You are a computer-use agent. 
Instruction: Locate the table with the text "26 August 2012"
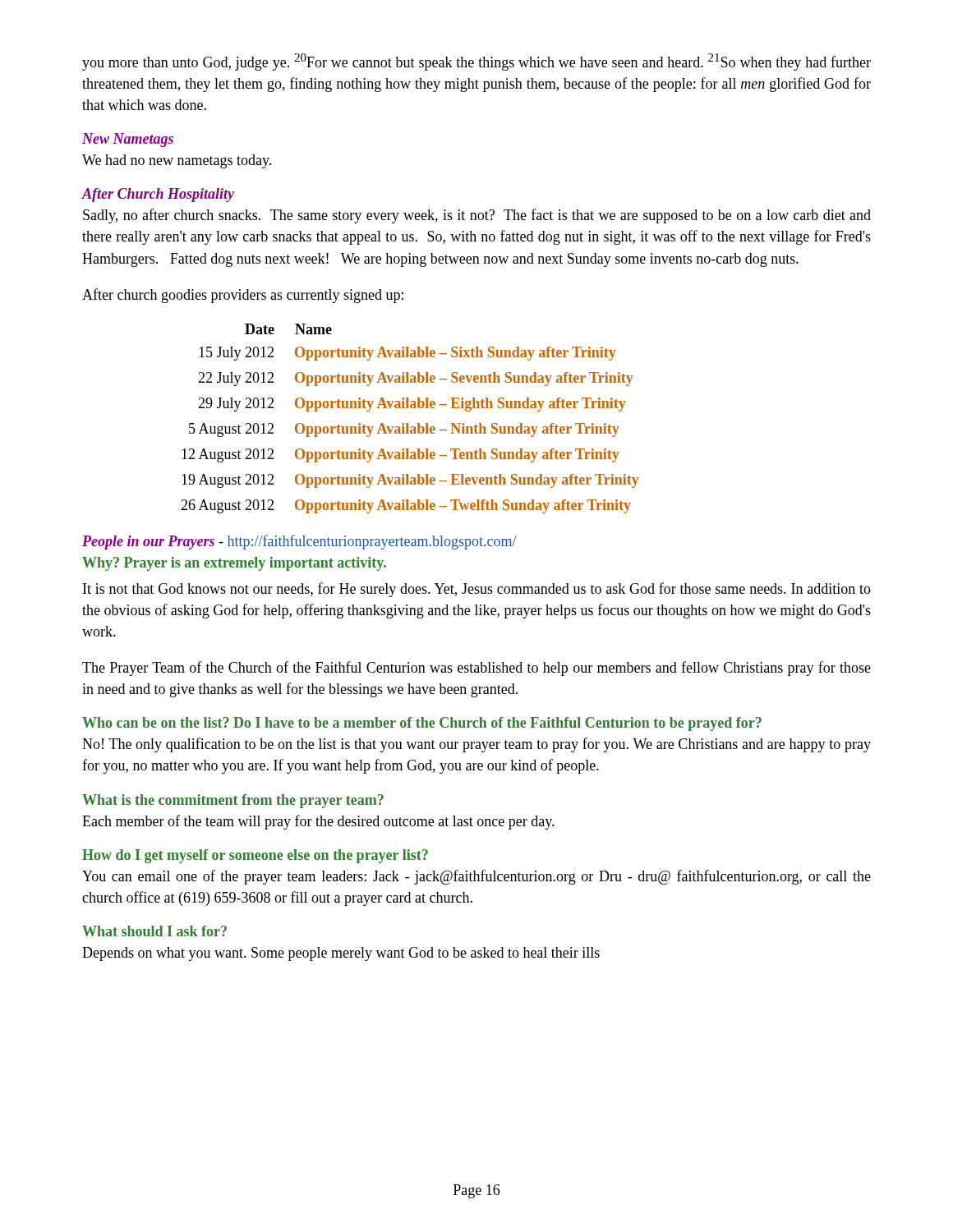pyautogui.click(x=476, y=419)
